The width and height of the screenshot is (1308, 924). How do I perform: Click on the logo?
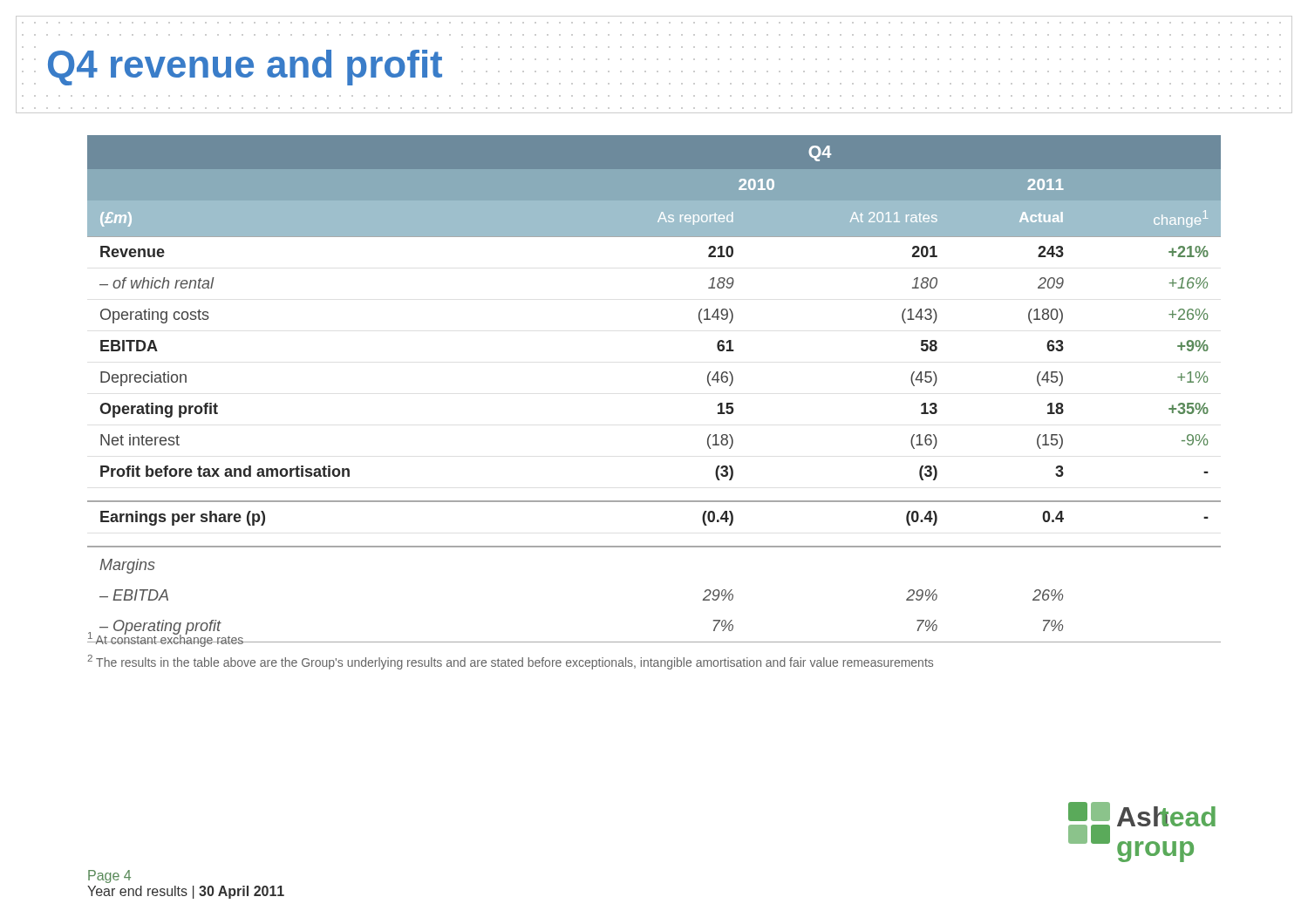(1149, 841)
